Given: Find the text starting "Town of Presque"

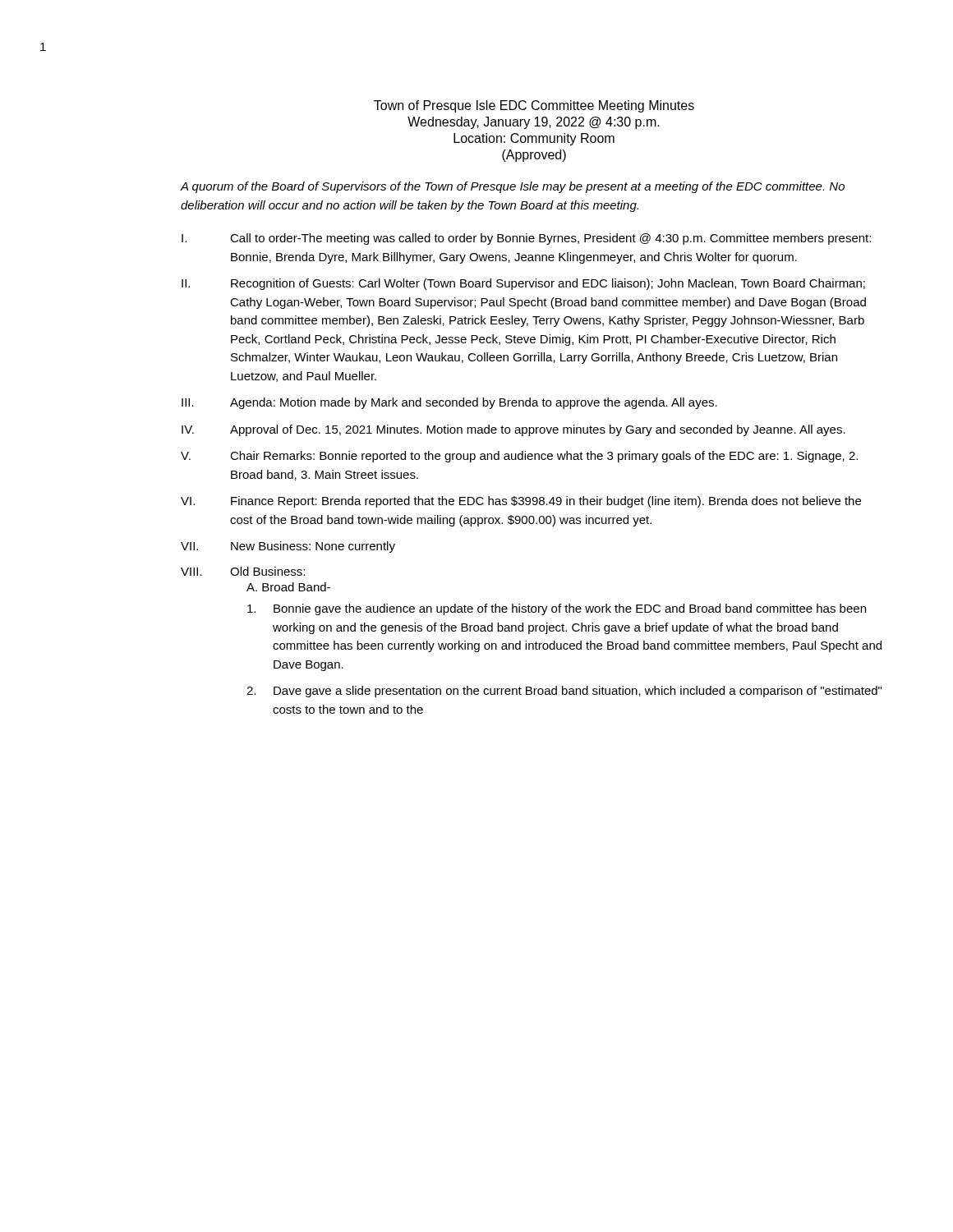Looking at the screenshot, I should point(534,131).
